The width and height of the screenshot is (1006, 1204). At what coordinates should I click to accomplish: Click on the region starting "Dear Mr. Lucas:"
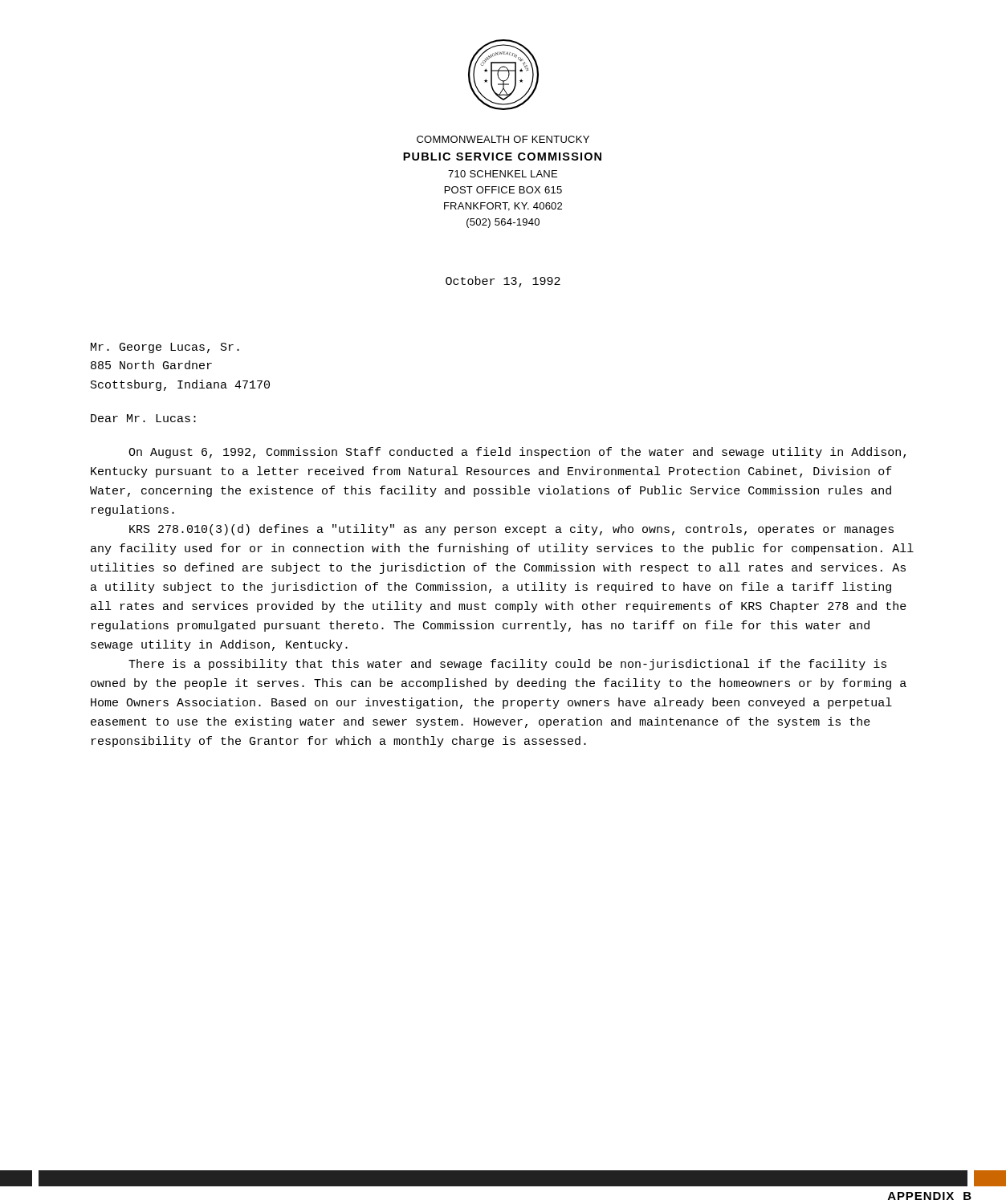pos(144,419)
